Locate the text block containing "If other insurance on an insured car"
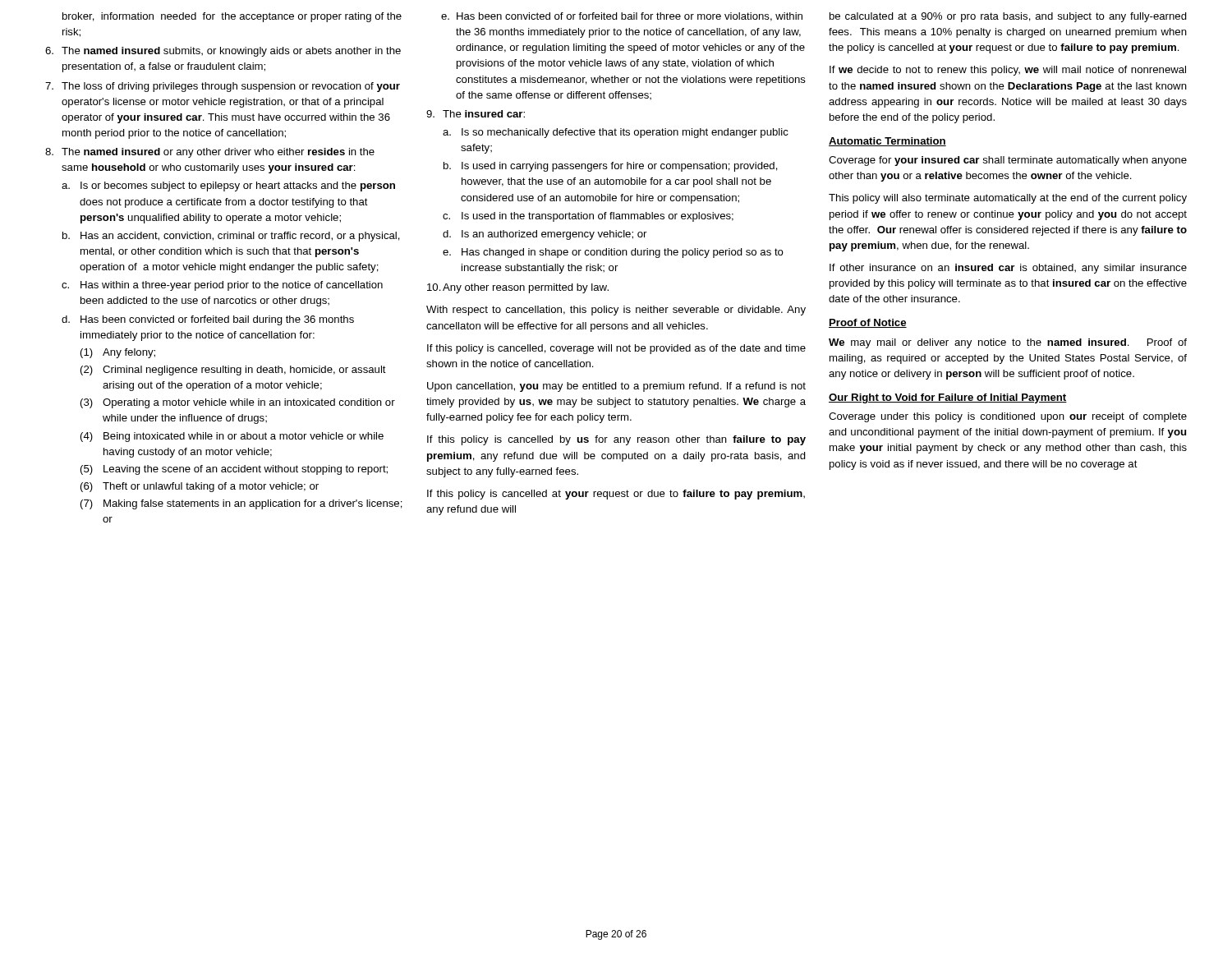Viewport: 1232px width, 953px height. (x=1008, y=283)
